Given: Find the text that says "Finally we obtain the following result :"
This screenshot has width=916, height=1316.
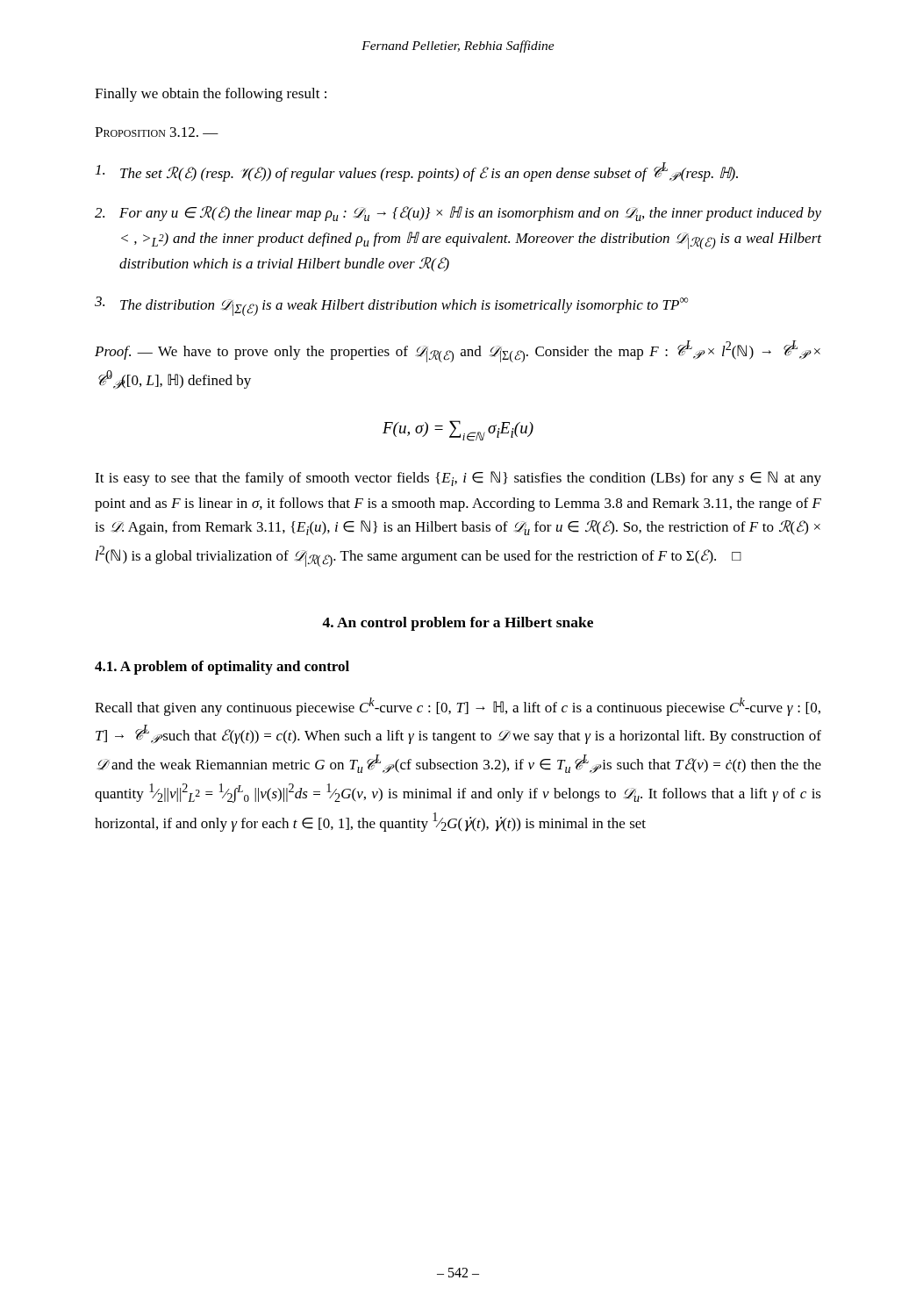Looking at the screenshot, I should pos(211,93).
